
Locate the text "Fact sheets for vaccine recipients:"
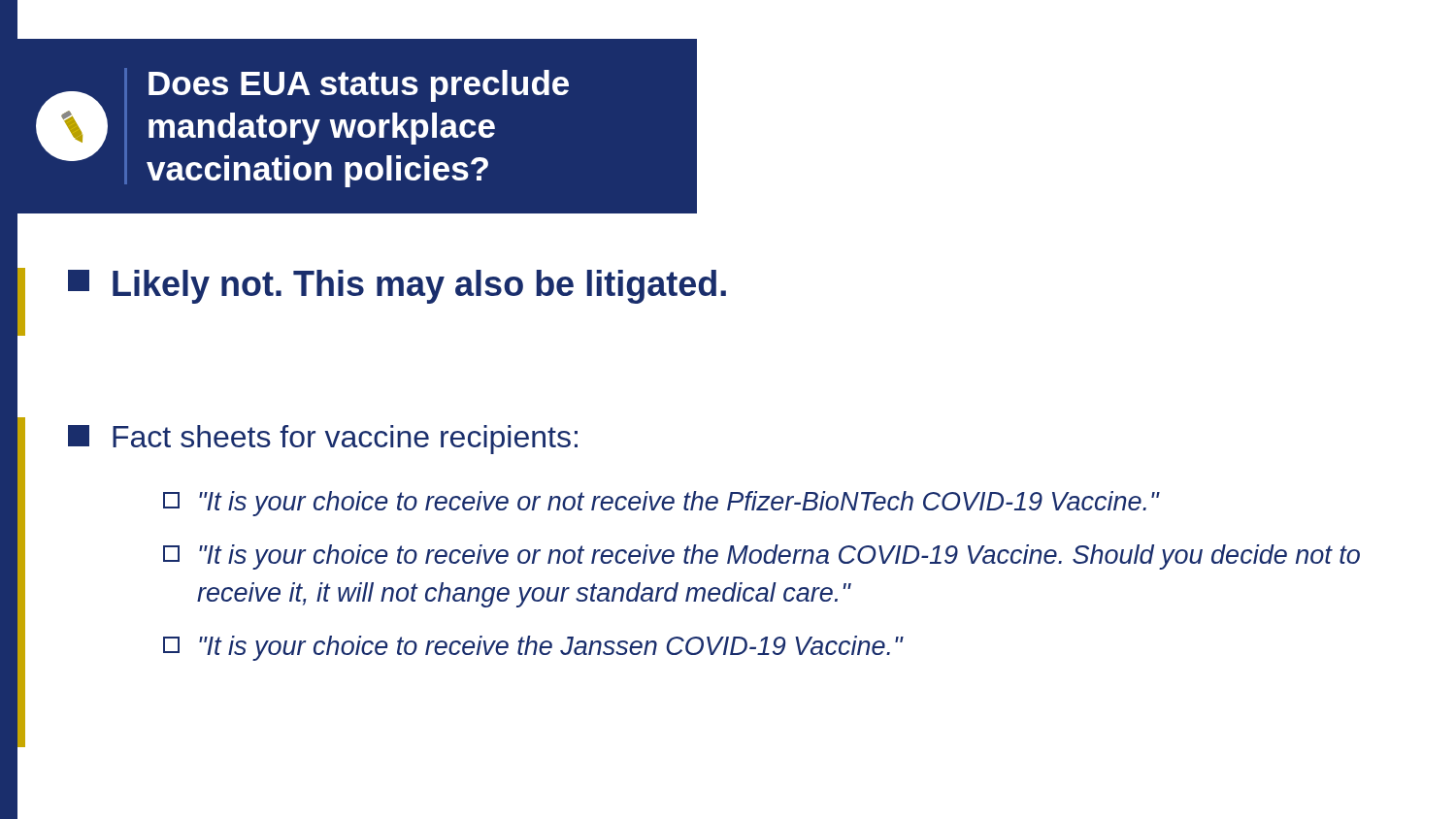click(324, 437)
